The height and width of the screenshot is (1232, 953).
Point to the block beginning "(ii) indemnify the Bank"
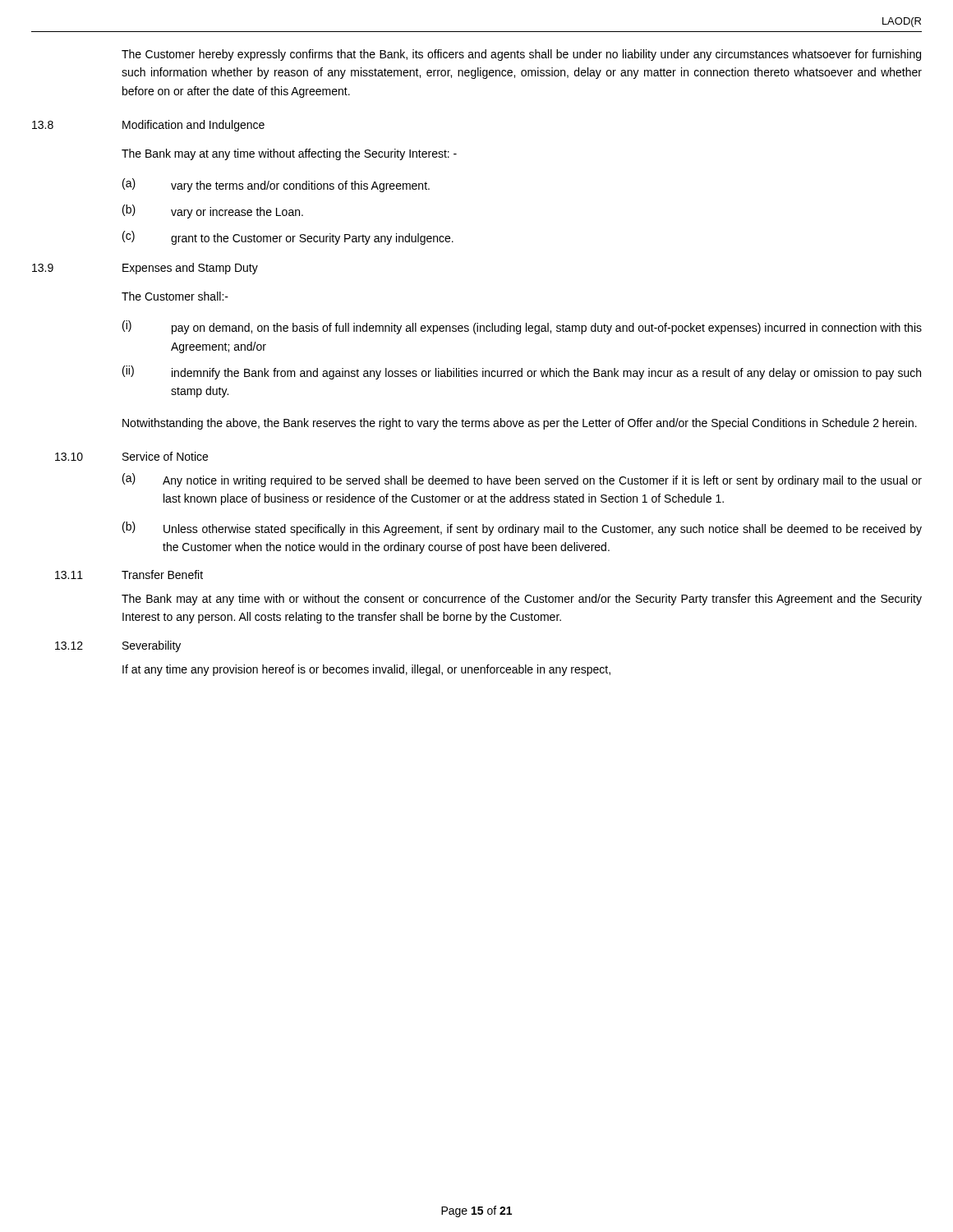click(x=522, y=382)
